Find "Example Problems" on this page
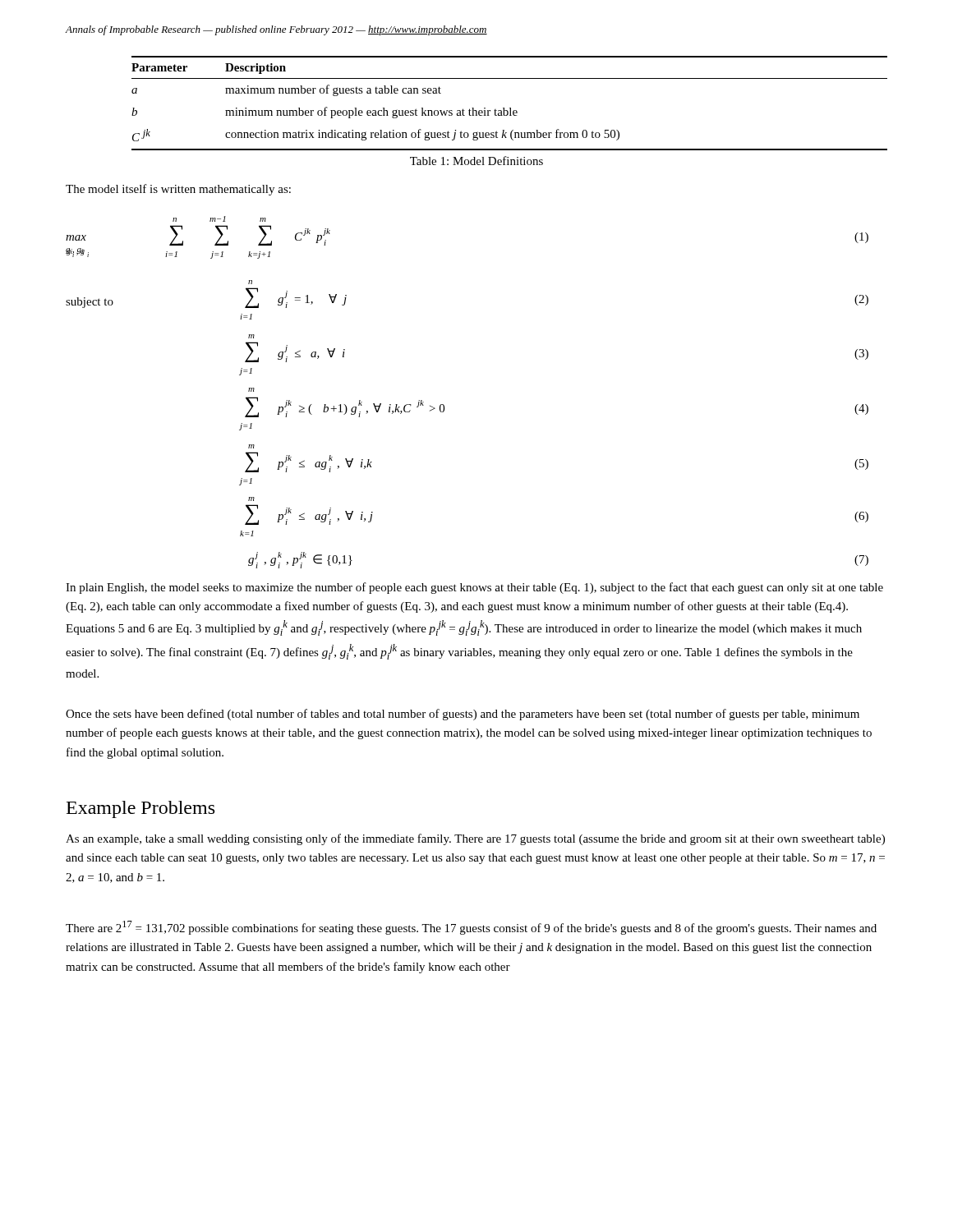The image size is (953, 1232). pos(140,807)
